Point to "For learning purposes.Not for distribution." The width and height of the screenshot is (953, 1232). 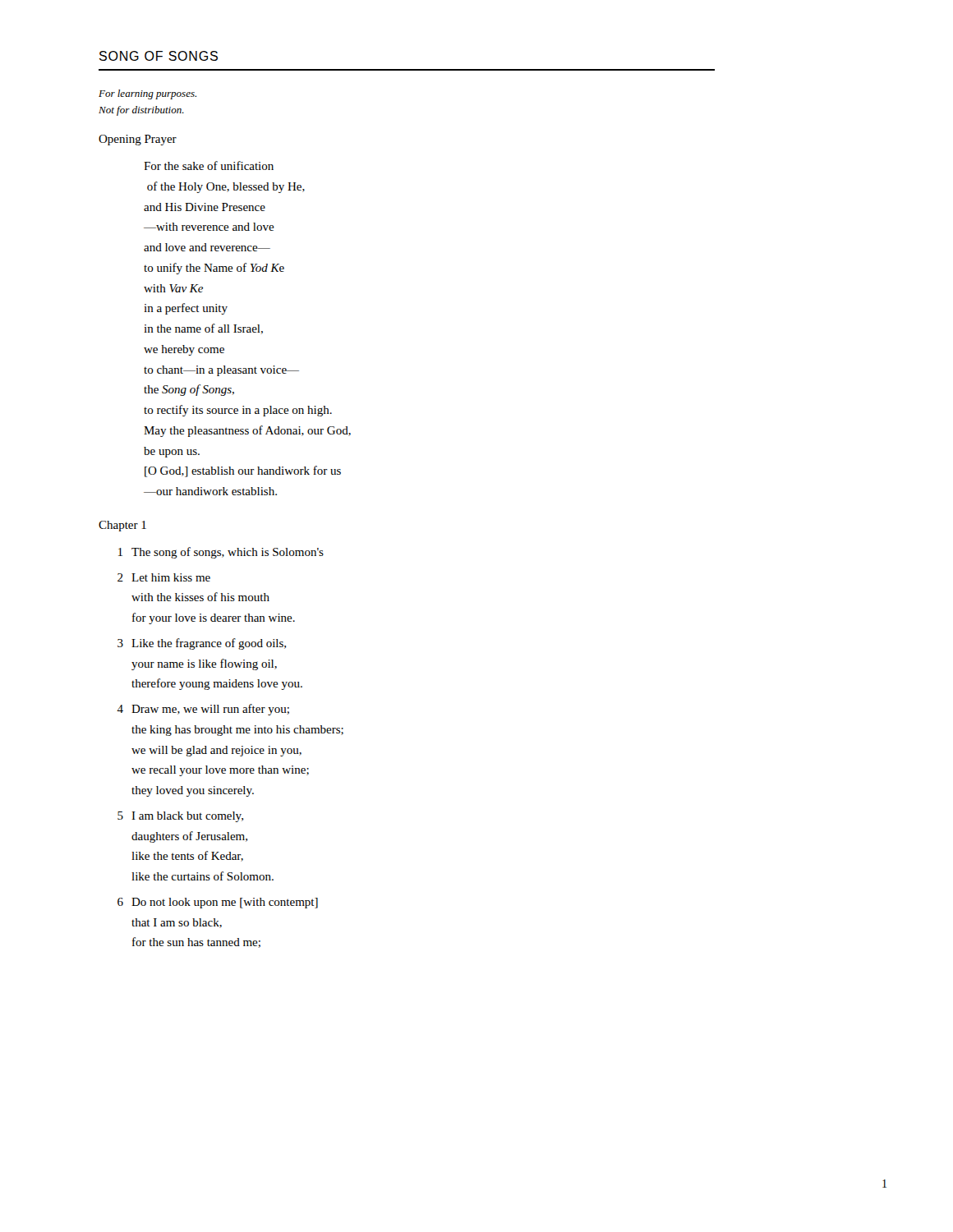[x=147, y=94]
